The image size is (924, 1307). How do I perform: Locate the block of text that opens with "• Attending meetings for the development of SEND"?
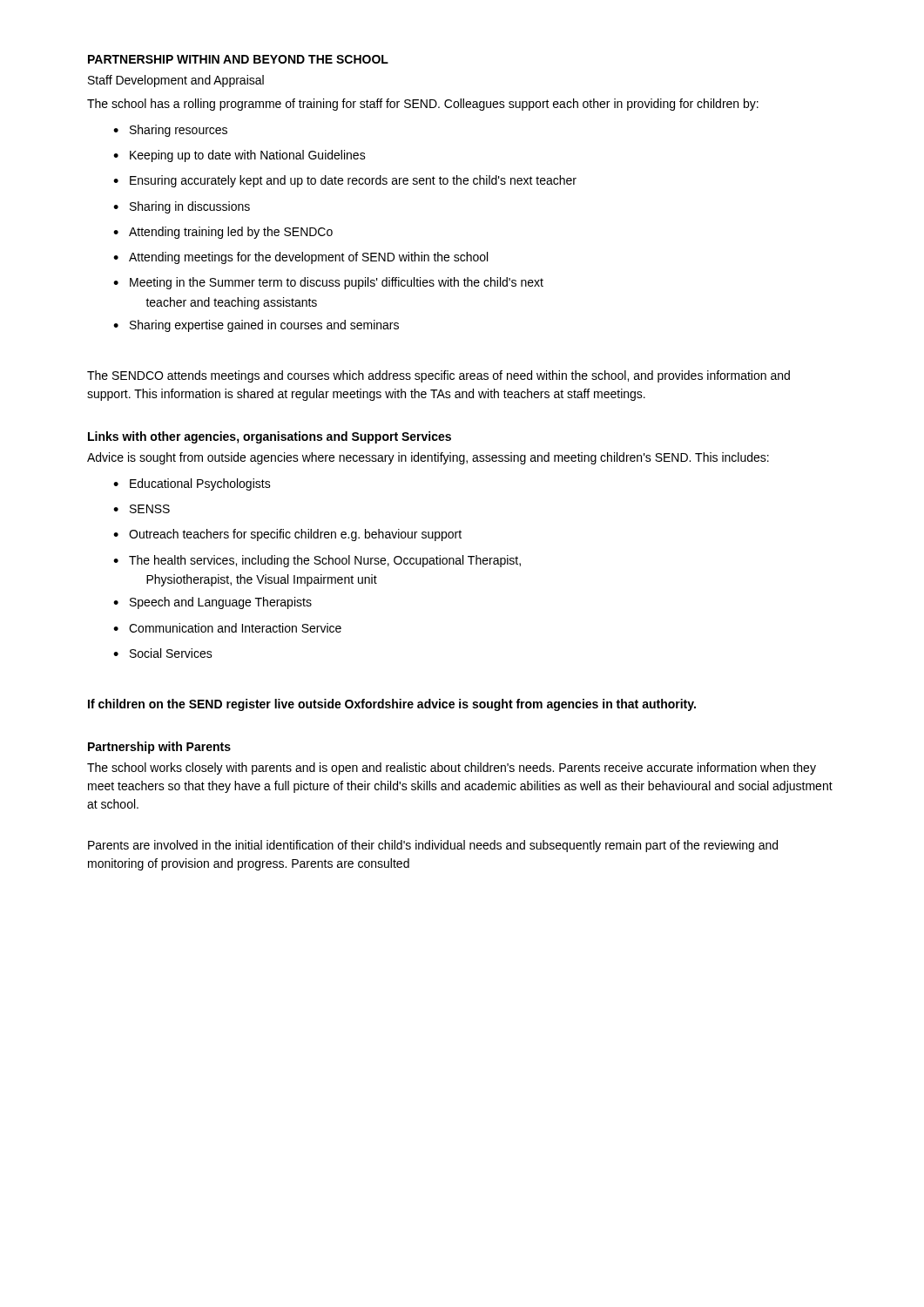click(x=301, y=258)
